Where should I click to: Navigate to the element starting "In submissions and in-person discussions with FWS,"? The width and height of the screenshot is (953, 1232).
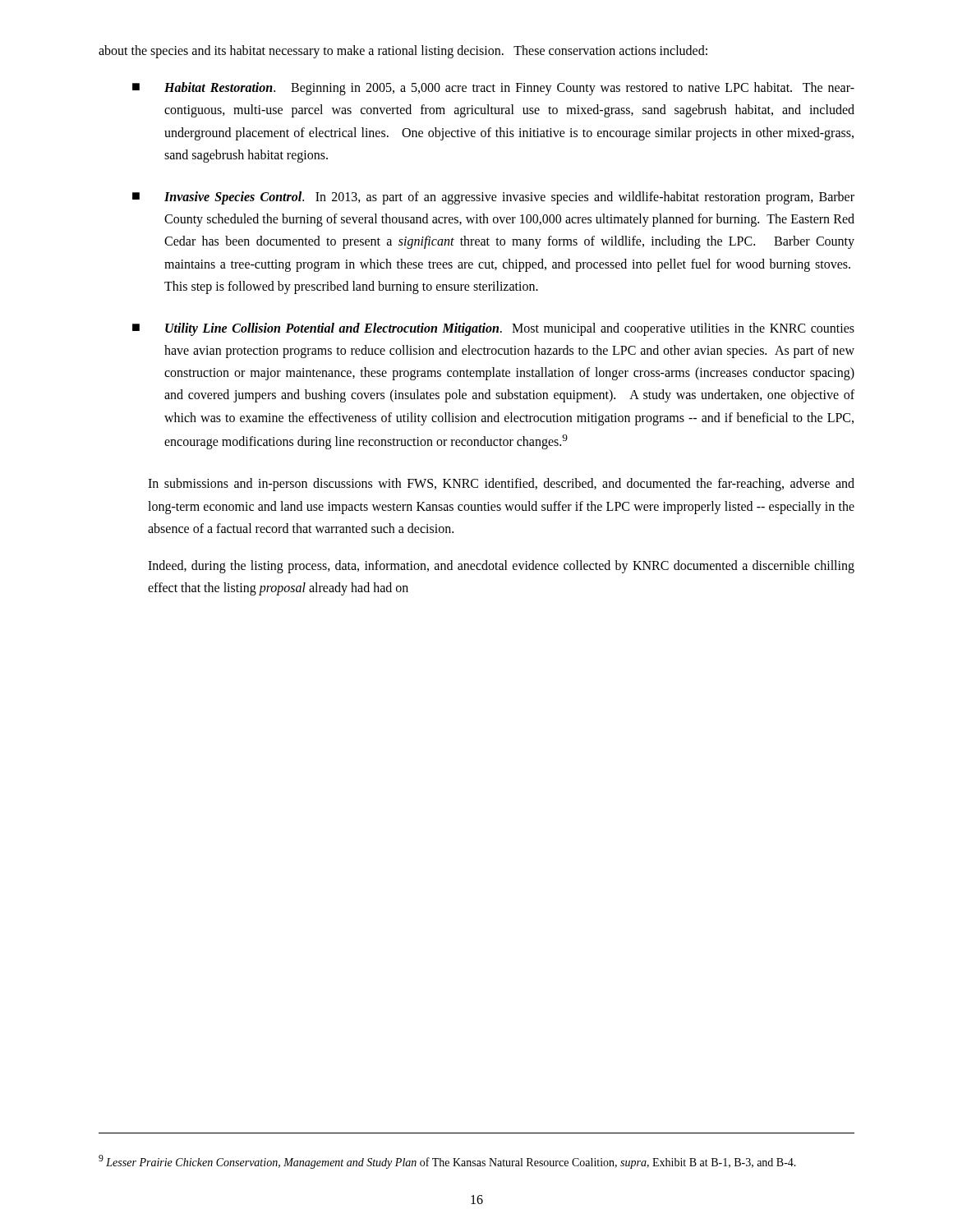pyautogui.click(x=501, y=506)
